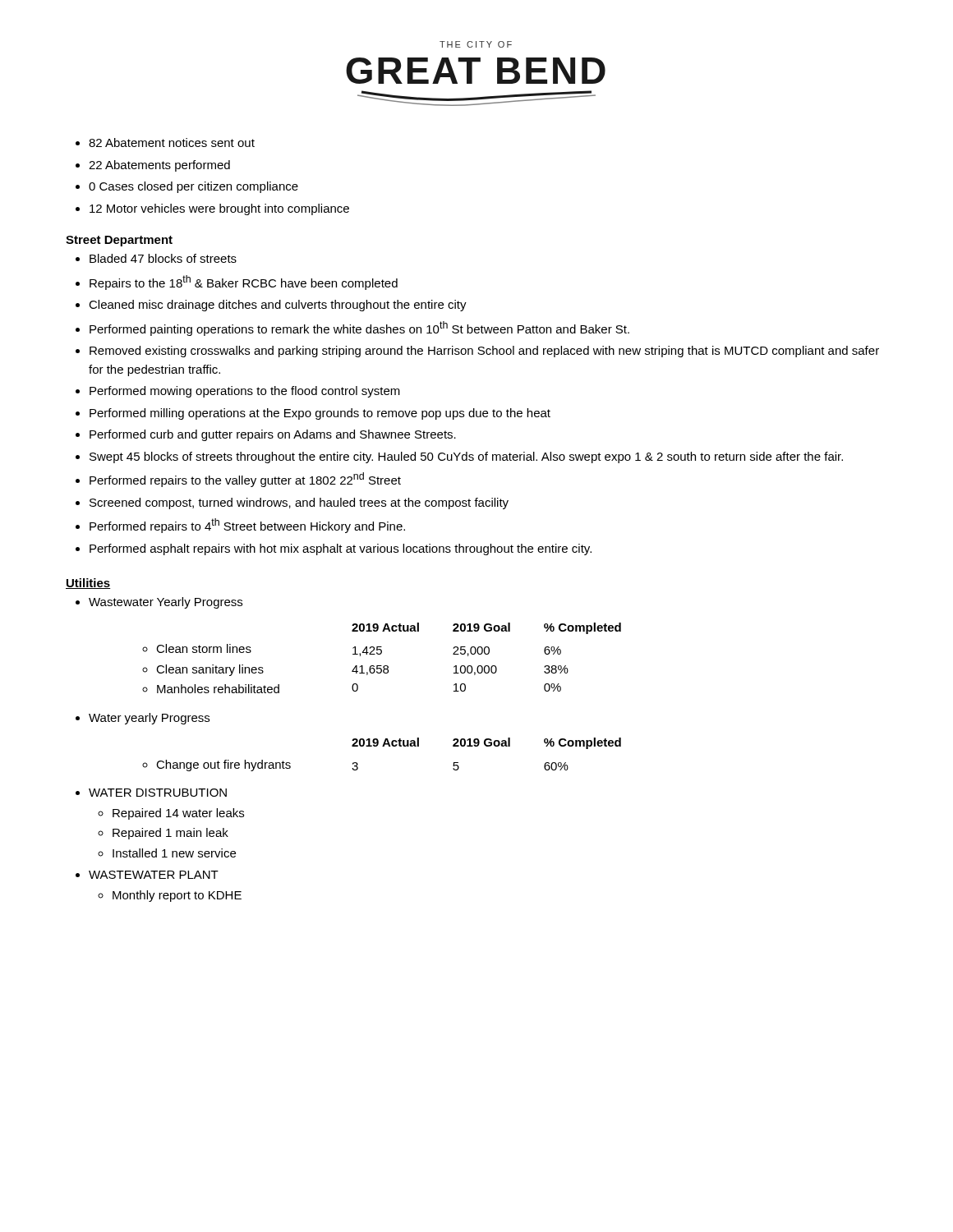Select the list item with the text "Performed curb and gutter repairs on Adams and"
This screenshot has width=953, height=1232.
(273, 434)
